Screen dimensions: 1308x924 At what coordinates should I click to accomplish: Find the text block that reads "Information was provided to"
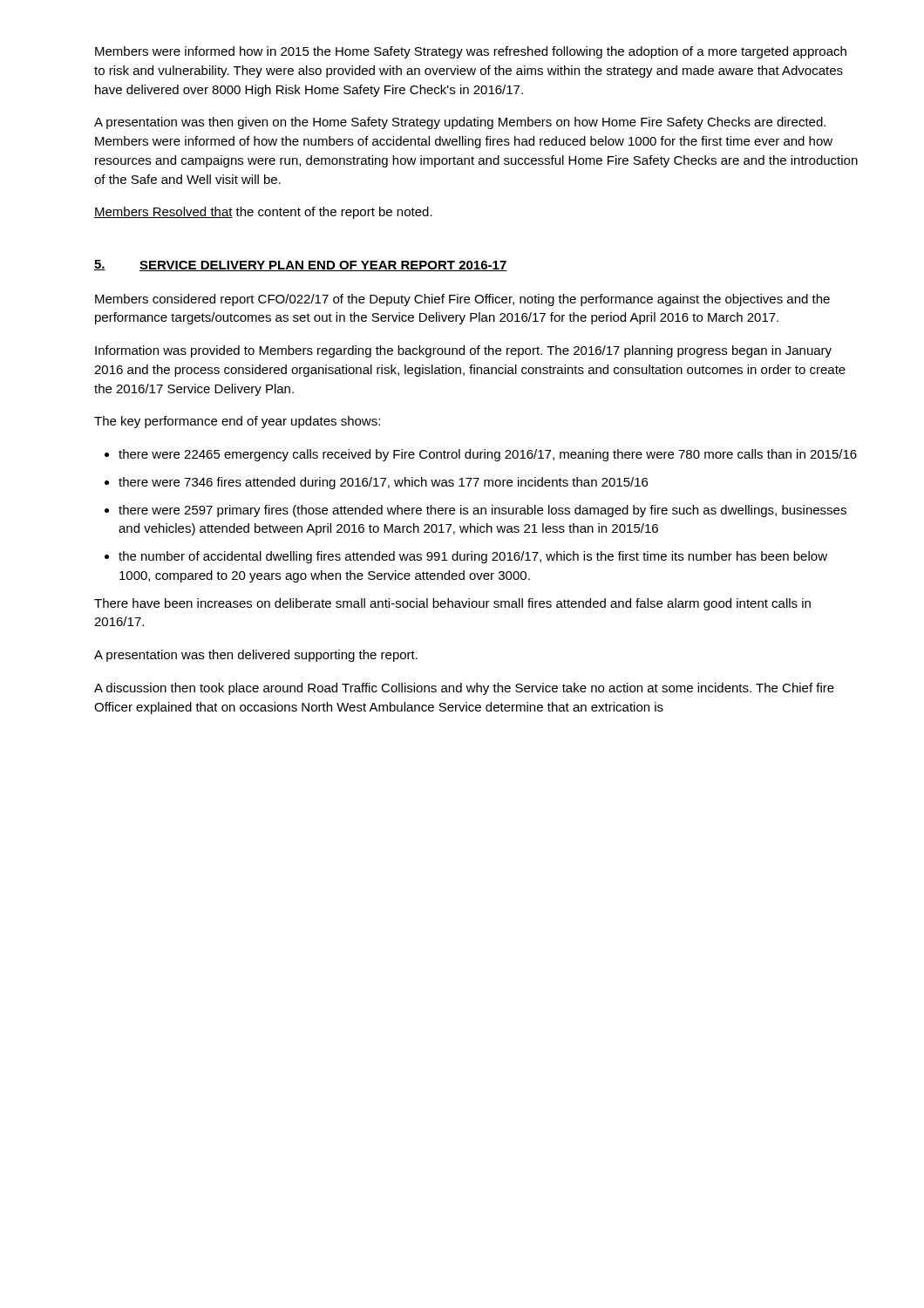[478, 369]
